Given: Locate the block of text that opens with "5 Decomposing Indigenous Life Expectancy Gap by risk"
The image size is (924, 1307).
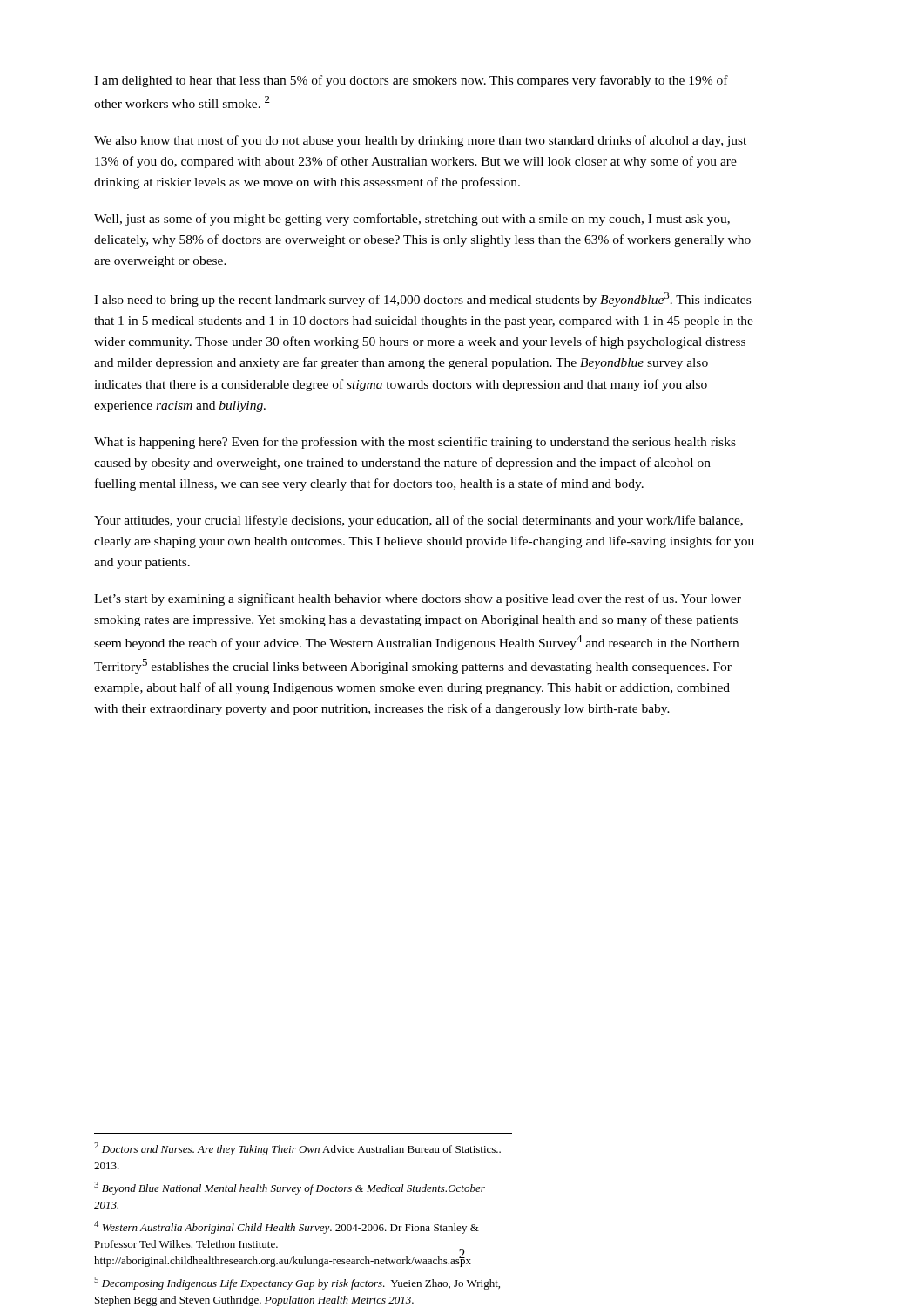Looking at the screenshot, I should [297, 1290].
